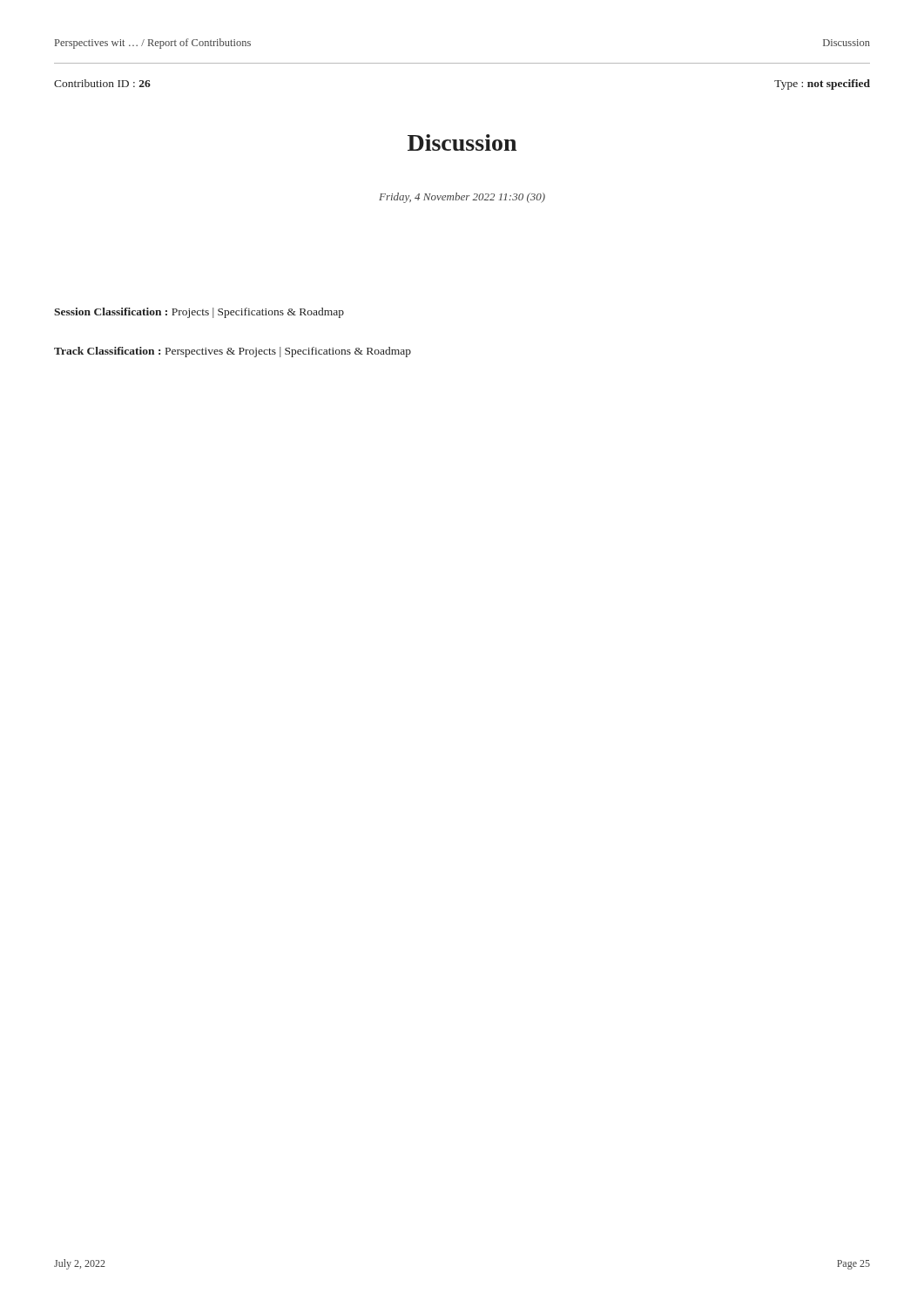This screenshot has width=924, height=1307.
Task: Navigate to the passage starting "Contribution ID : 26 Type :"
Action: pyautogui.click(x=104, y=84)
